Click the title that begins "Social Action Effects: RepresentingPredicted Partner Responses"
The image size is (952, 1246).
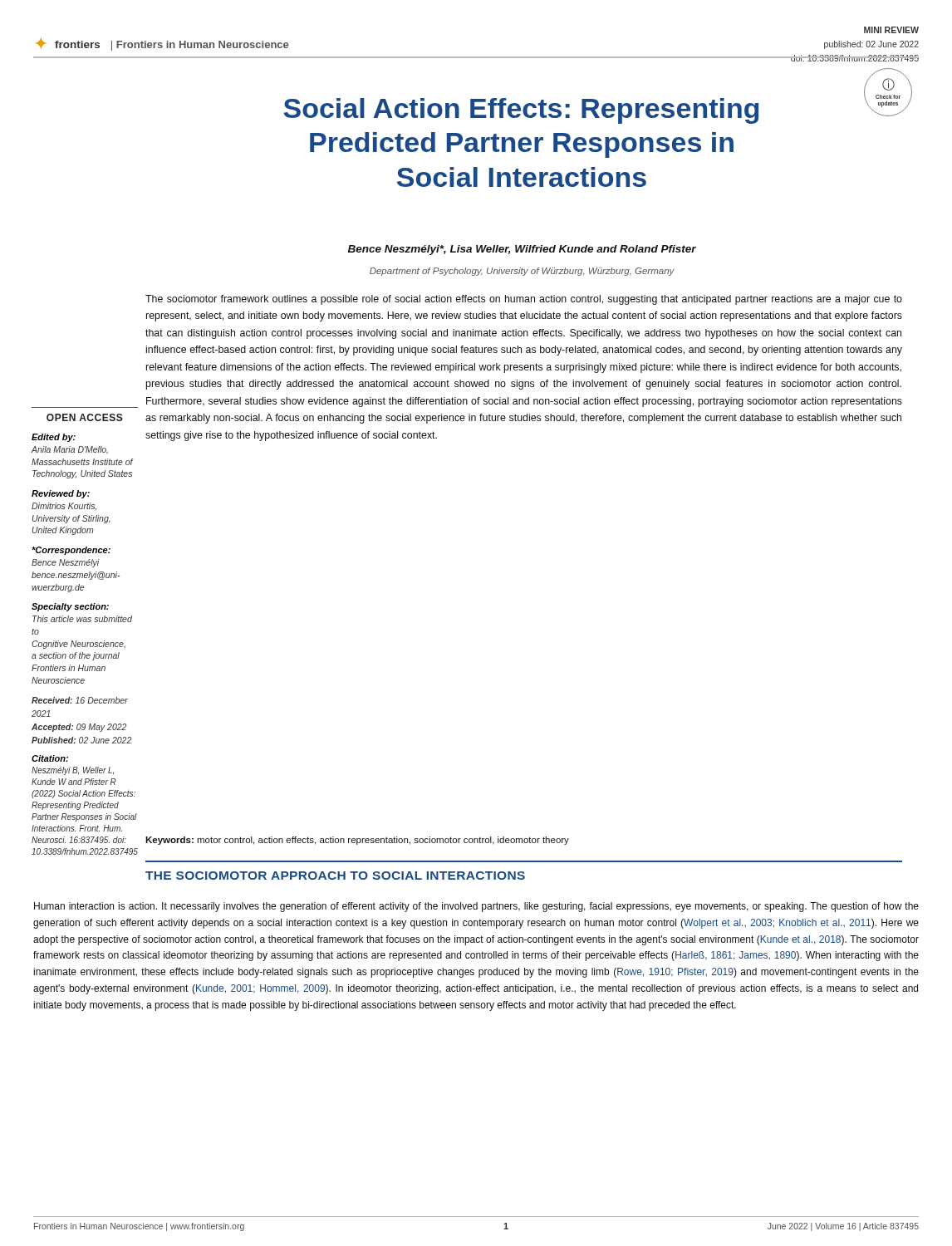(522, 143)
